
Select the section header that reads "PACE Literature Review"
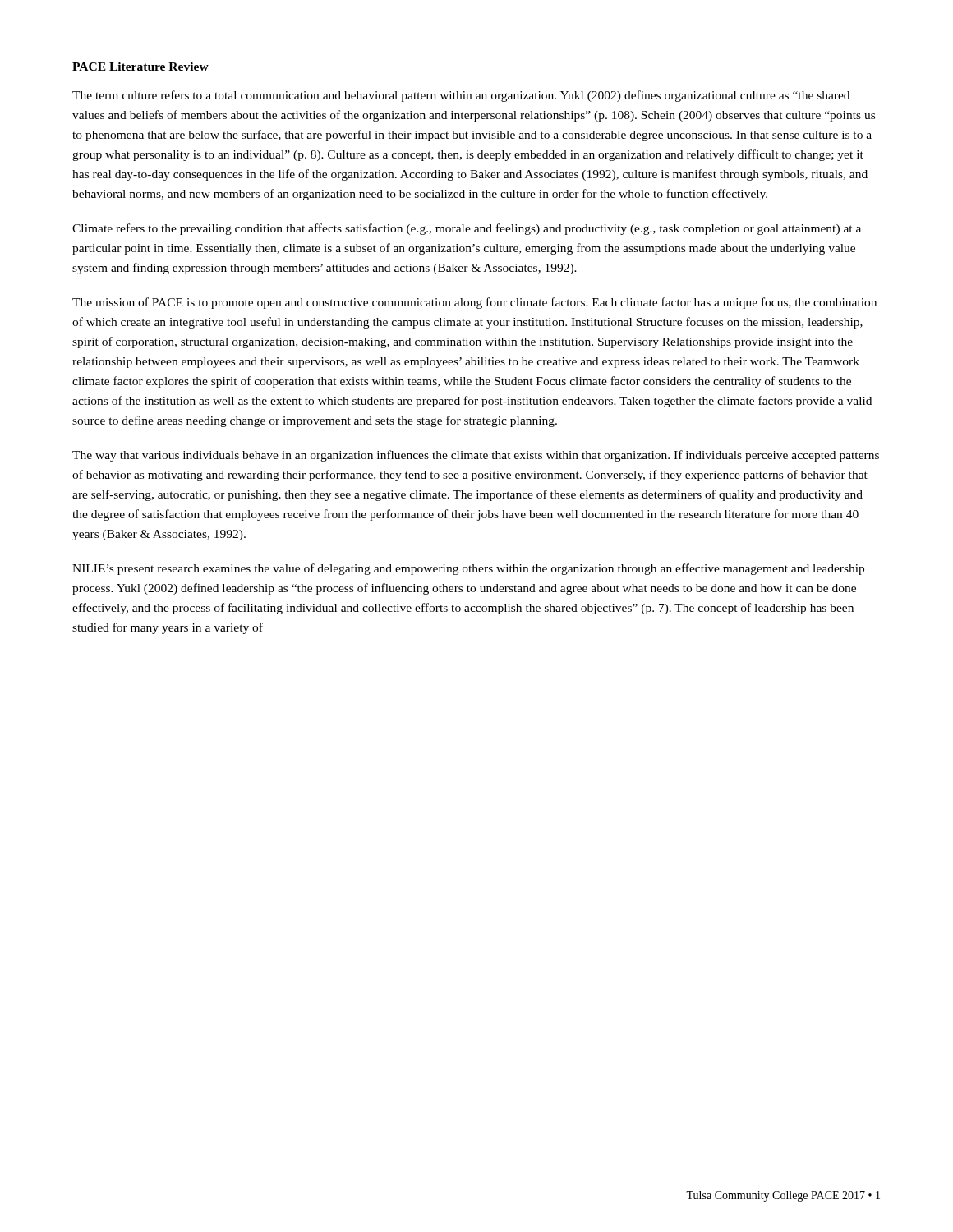point(140,66)
